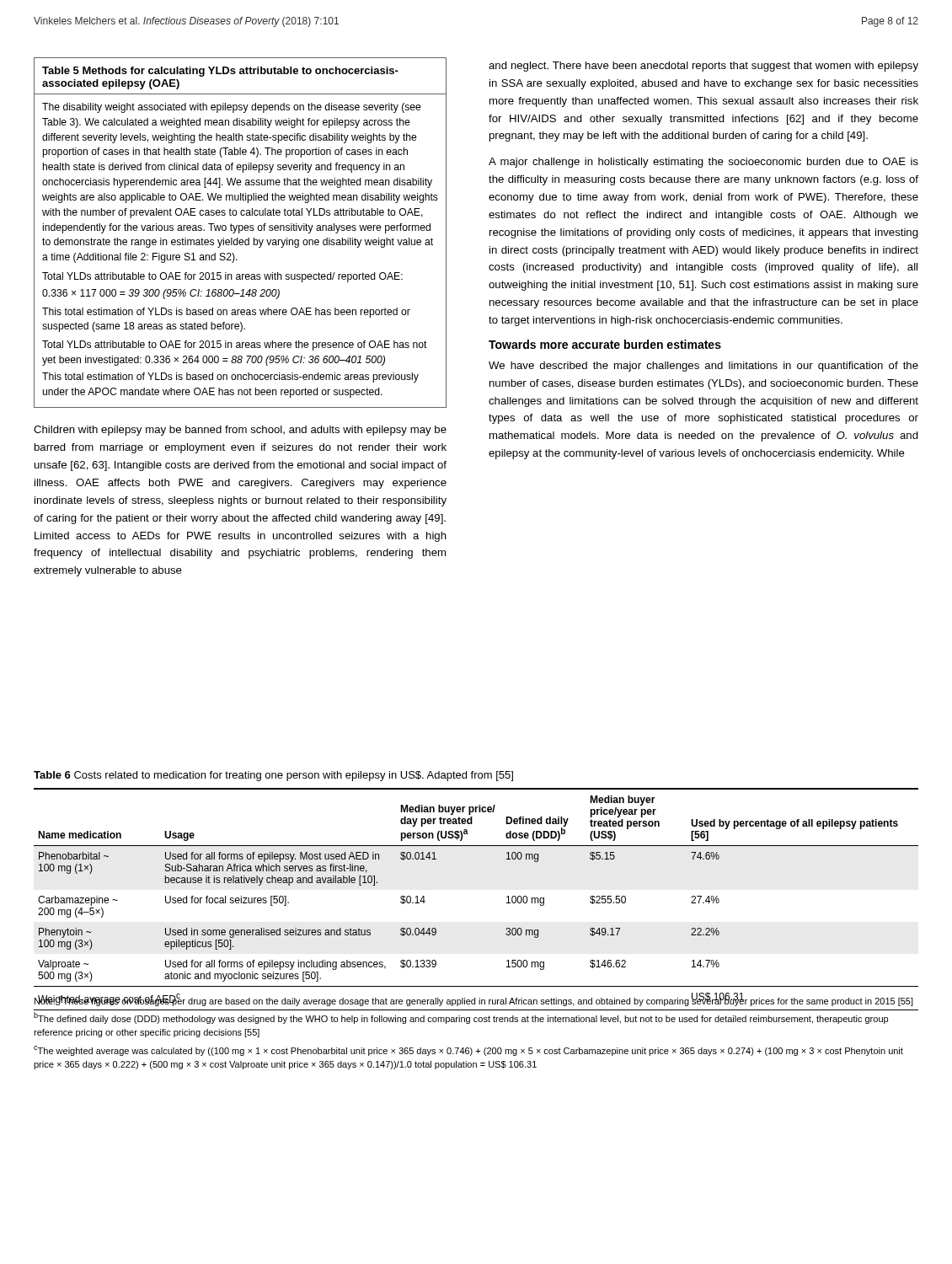The height and width of the screenshot is (1264, 952).
Task: Click on the passage starting "Children with epilepsy may be banned from school,"
Action: (x=240, y=501)
